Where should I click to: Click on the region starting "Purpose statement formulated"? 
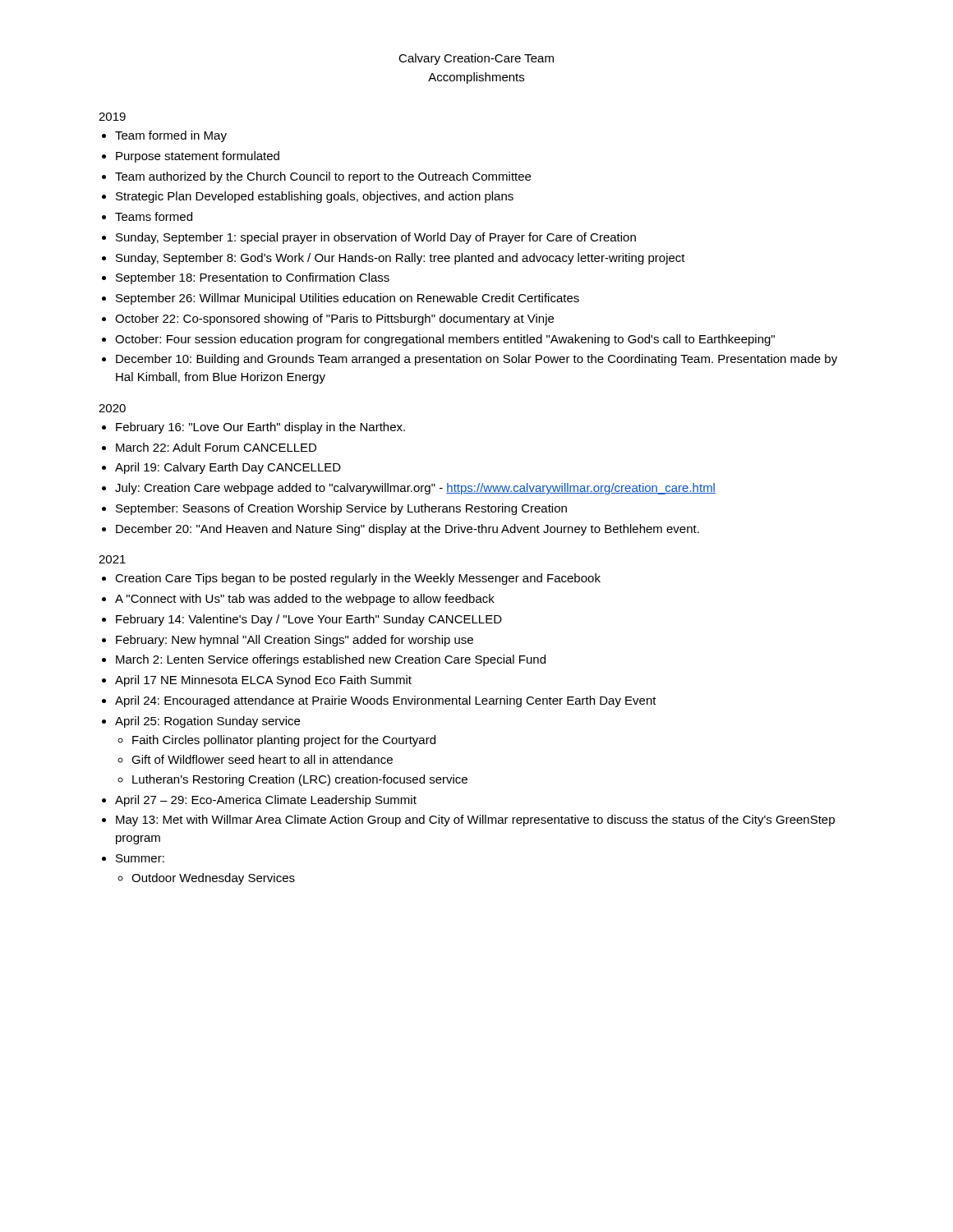(x=198, y=155)
